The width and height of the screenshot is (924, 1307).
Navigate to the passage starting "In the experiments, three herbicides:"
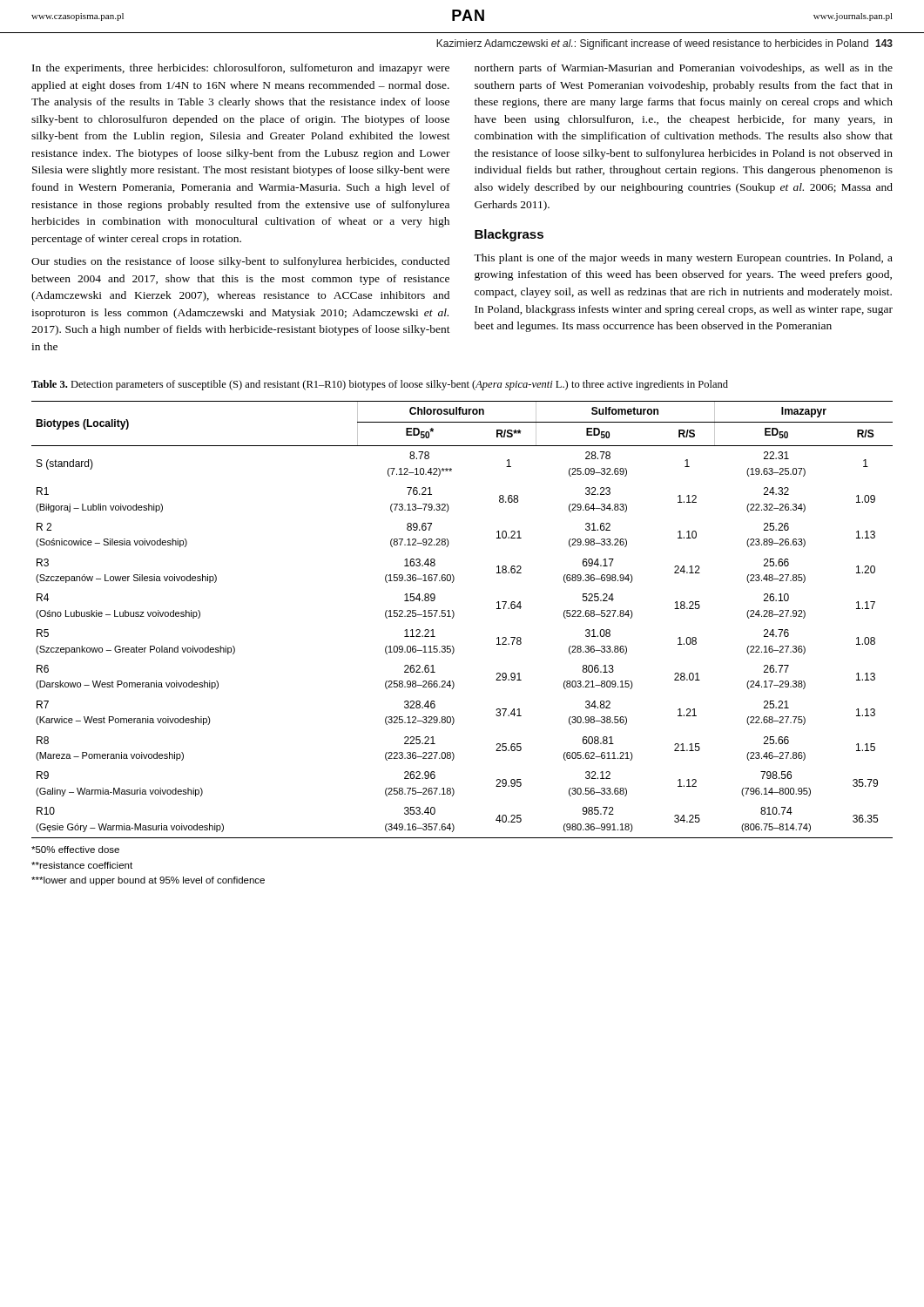click(241, 207)
